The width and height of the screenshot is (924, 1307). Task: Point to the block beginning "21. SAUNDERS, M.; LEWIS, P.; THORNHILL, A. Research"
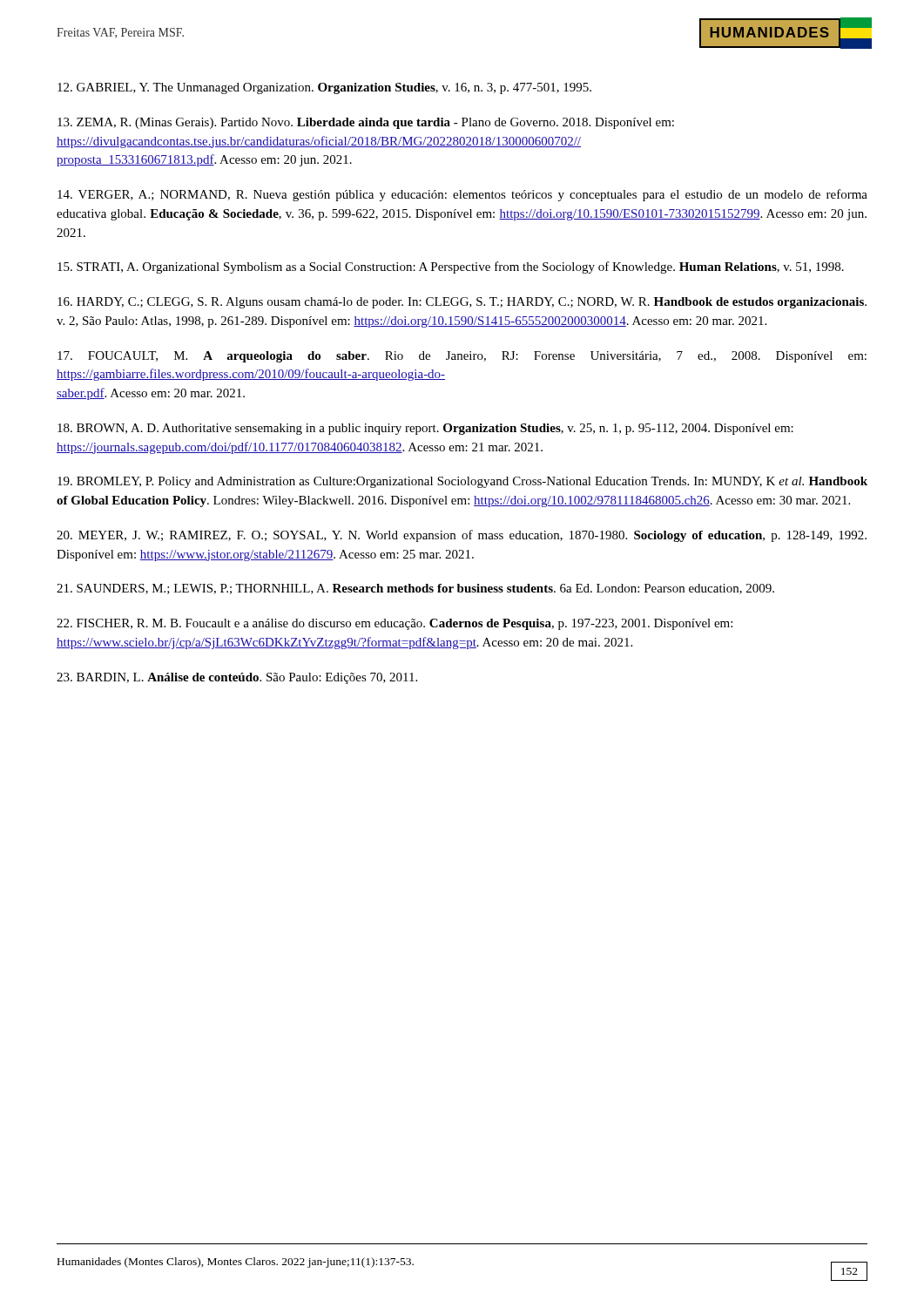416,588
